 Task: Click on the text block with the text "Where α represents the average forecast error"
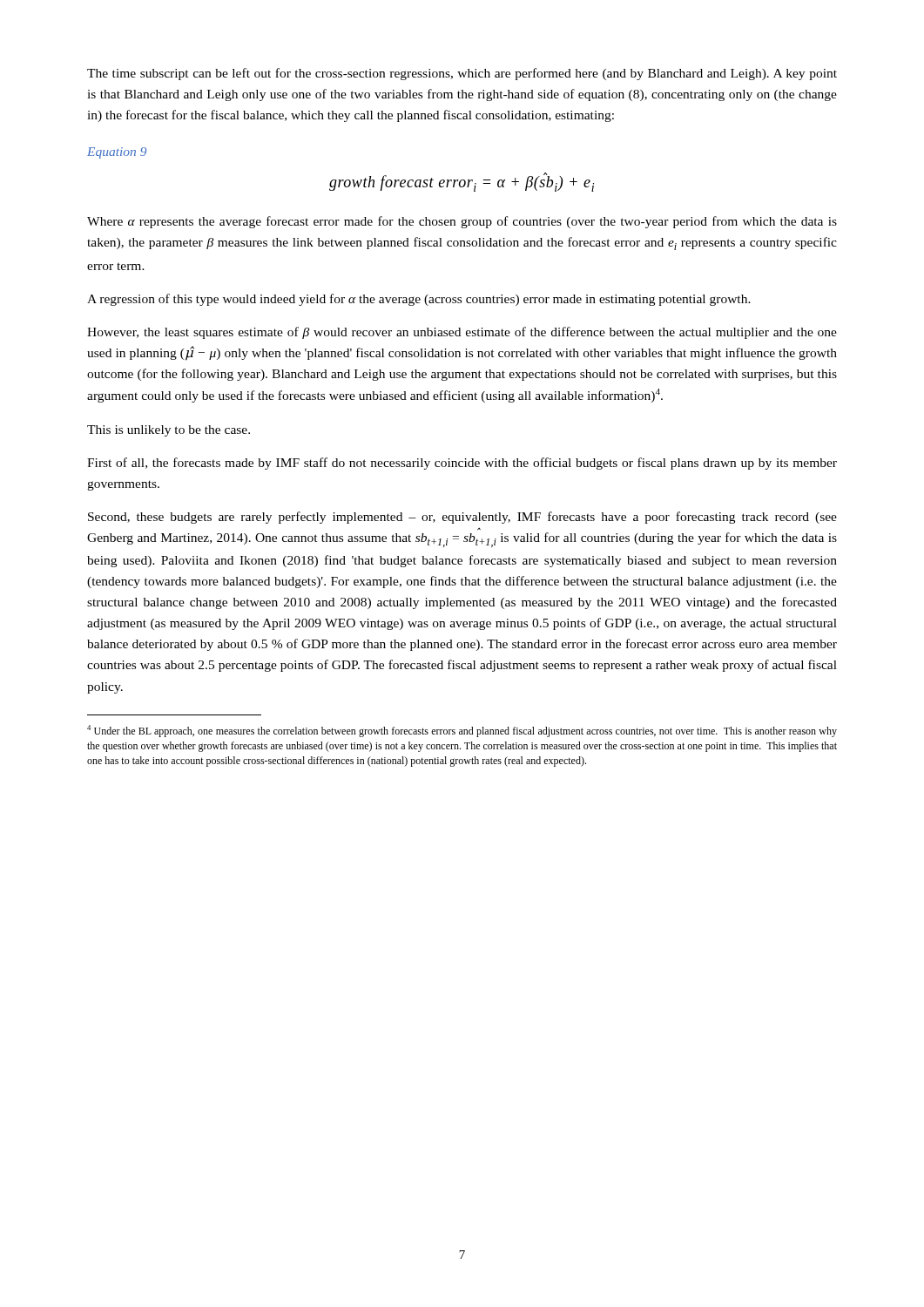click(x=462, y=243)
